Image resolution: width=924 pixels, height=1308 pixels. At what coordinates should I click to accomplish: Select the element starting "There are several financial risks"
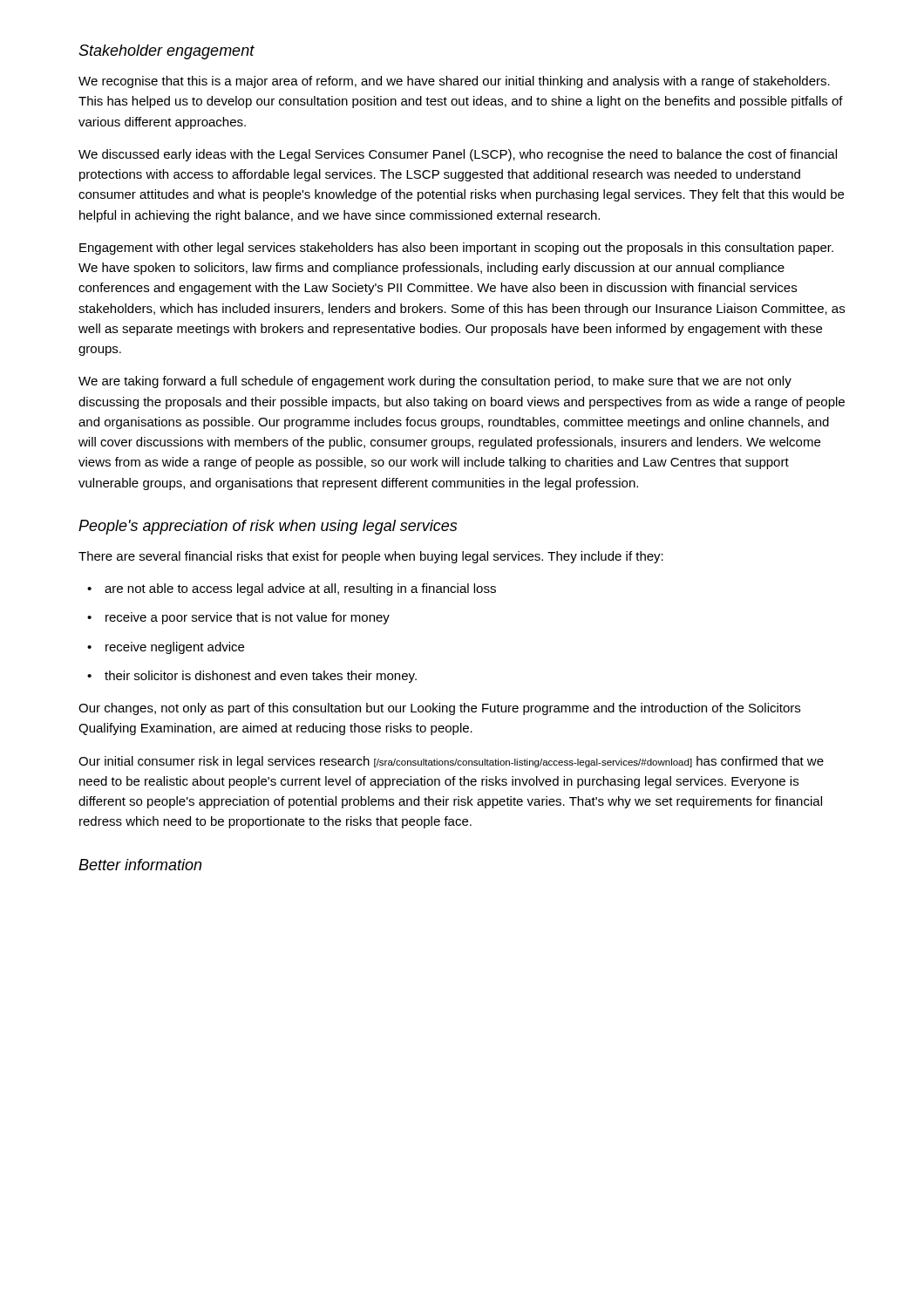371,556
